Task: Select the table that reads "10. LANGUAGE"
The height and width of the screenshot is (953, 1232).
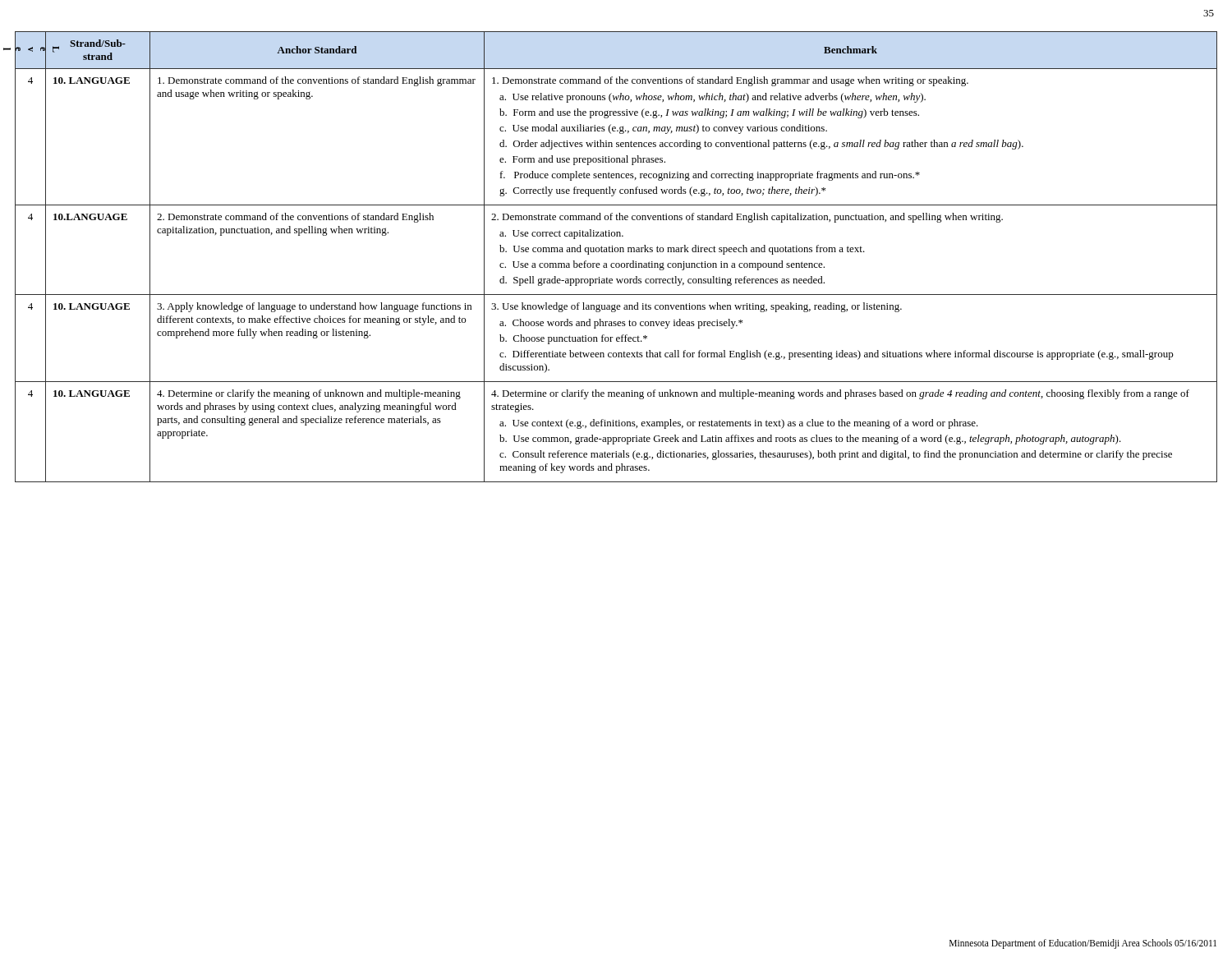Action: (x=616, y=257)
